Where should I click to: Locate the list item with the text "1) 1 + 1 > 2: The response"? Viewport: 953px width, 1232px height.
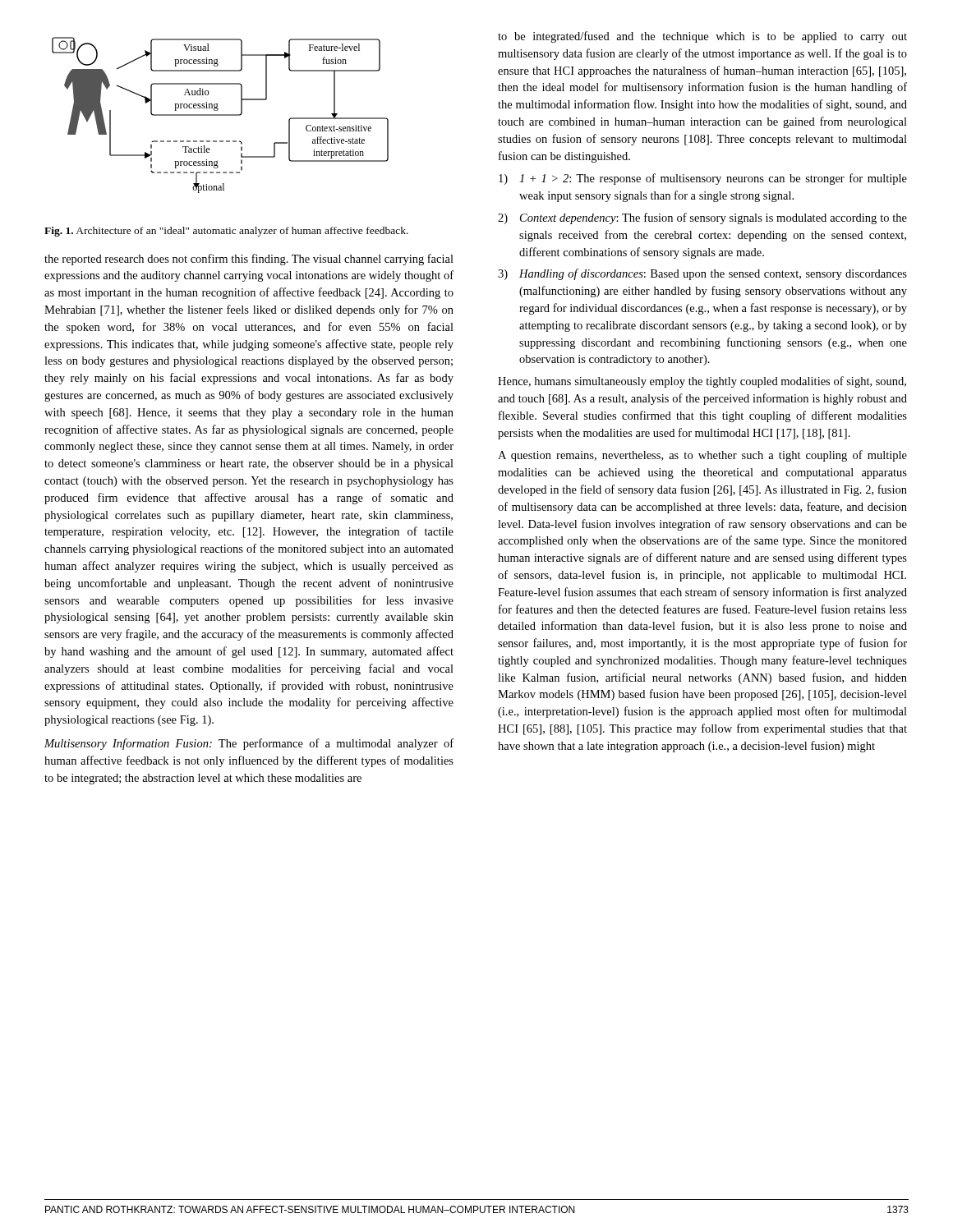point(702,187)
